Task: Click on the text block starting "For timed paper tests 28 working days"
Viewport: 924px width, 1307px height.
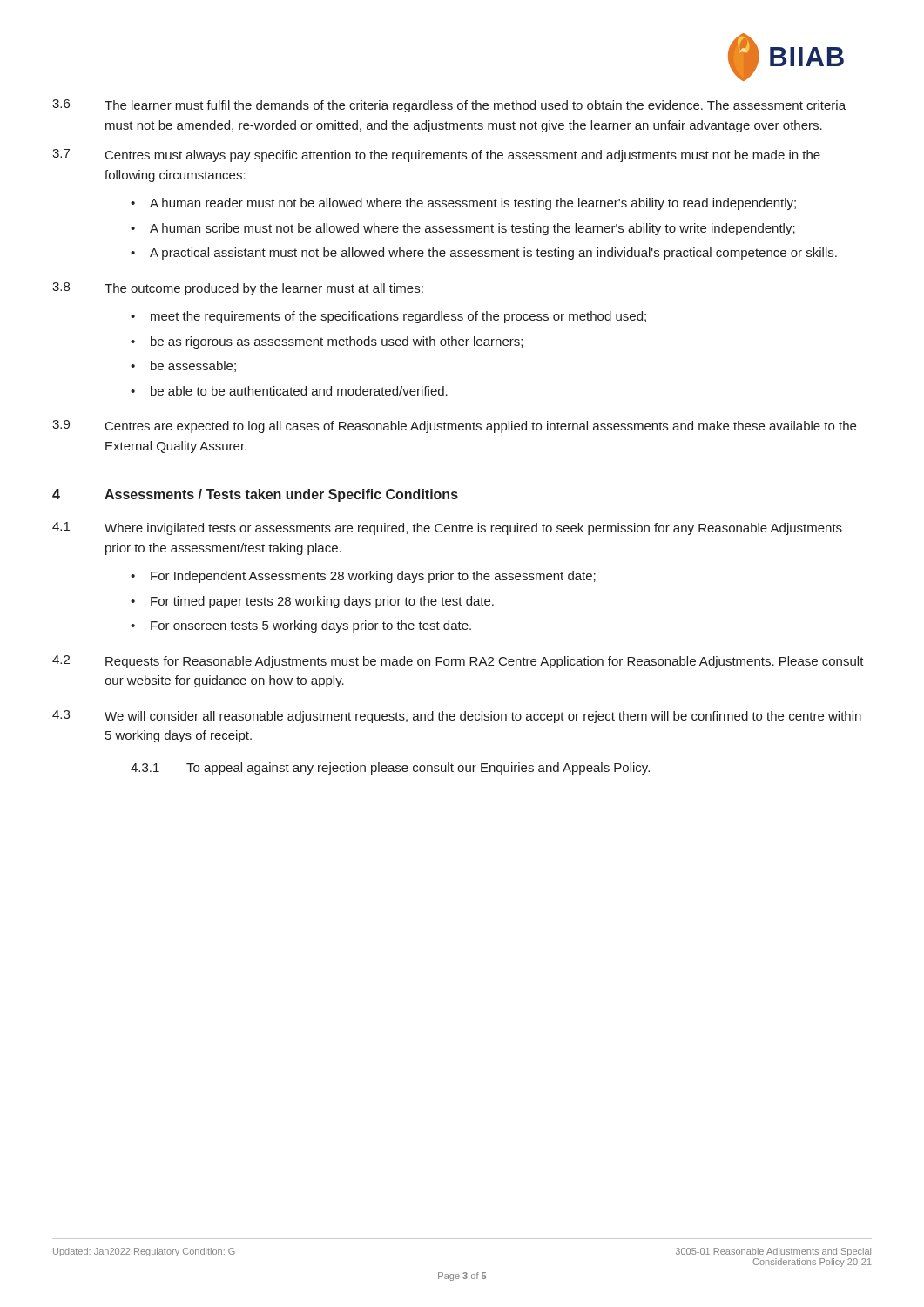Action: click(322, 600)
